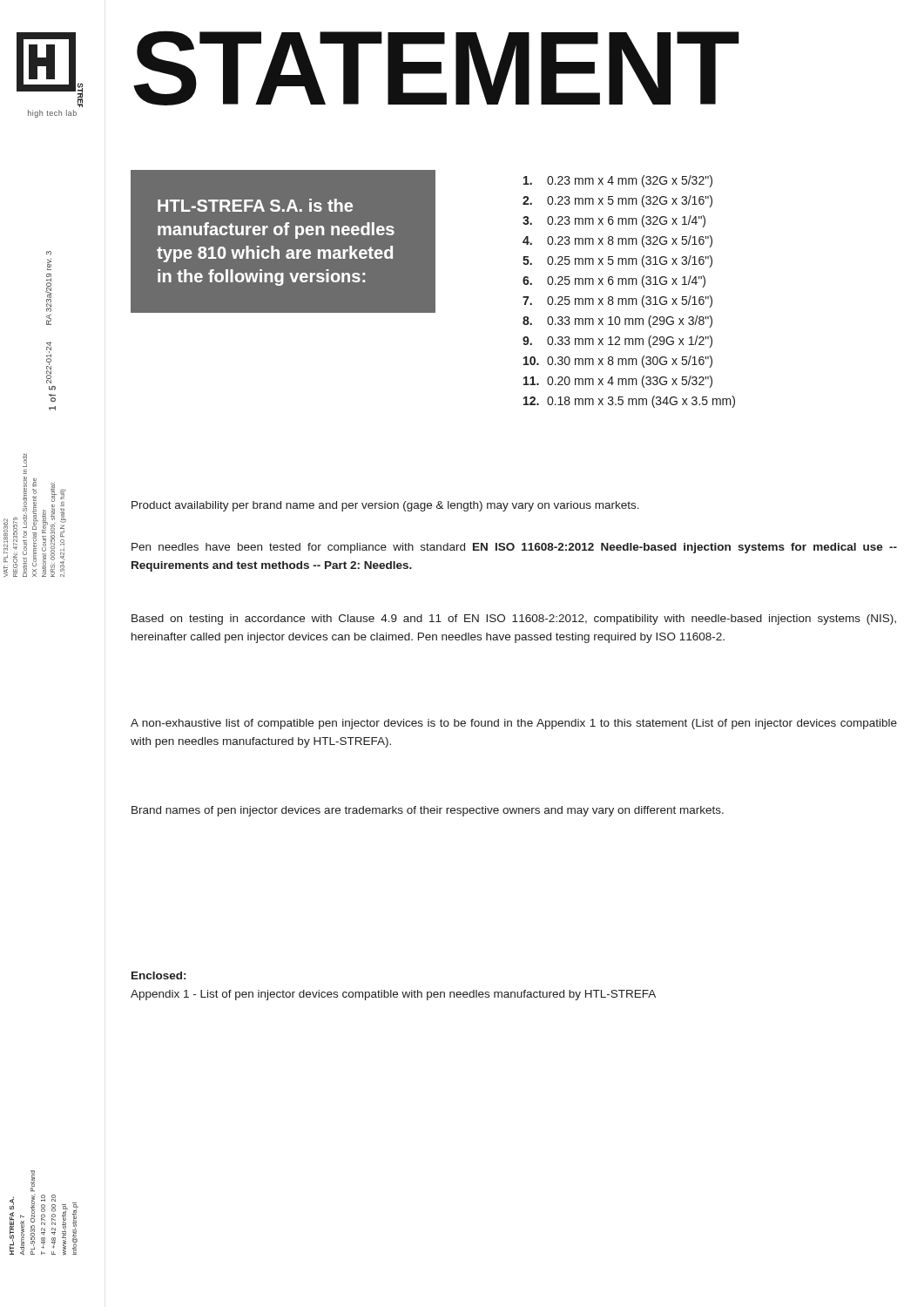Screen dimensions: 1307x924
Task: Click on the list item that says "5. 0.25 mm x 5 mm"
Action: [618, 260]
